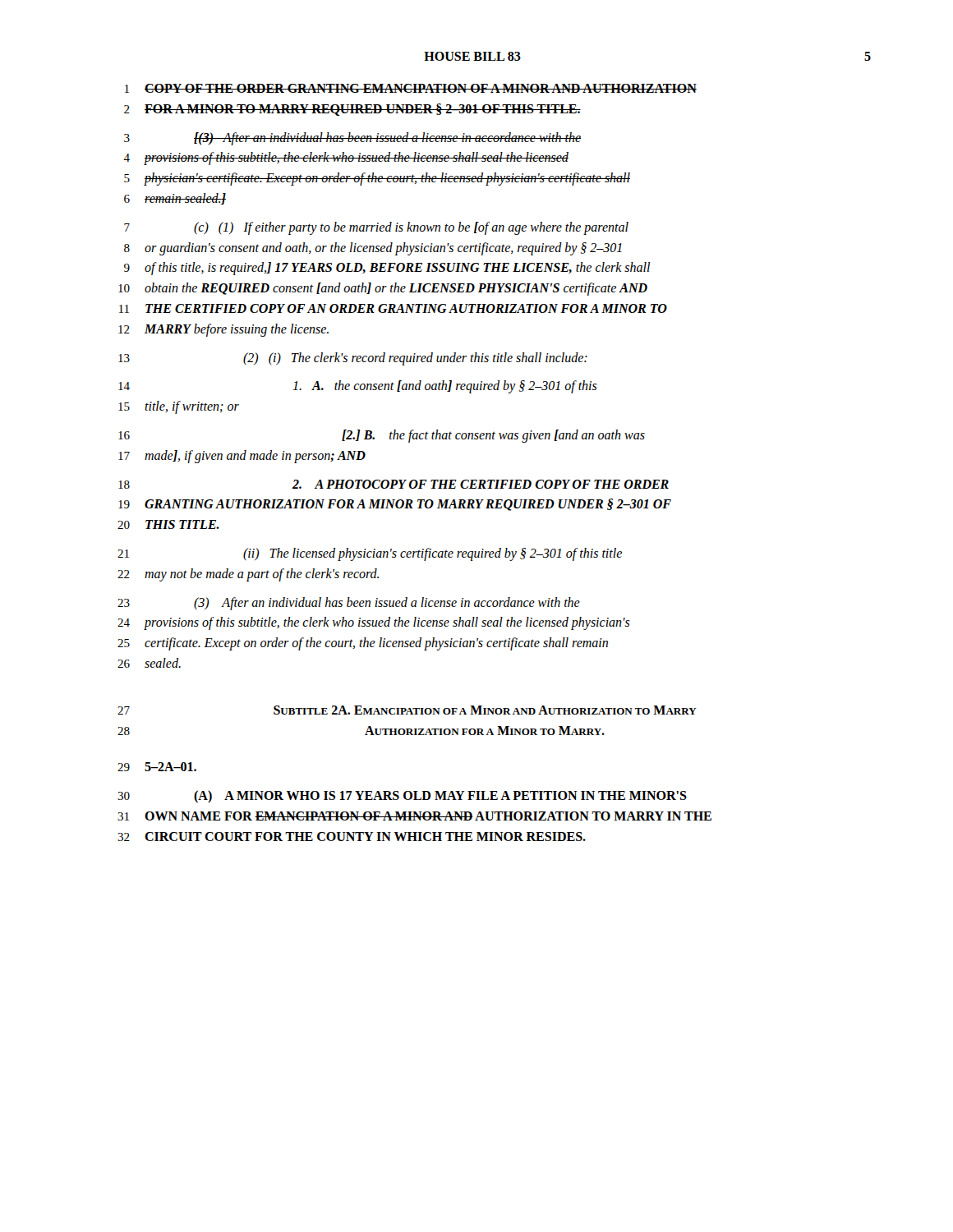The width and height of the screenshot is (953, 1232).
Task: Click on the text block starting "30 (A) A"
Action: coord(485,796)
